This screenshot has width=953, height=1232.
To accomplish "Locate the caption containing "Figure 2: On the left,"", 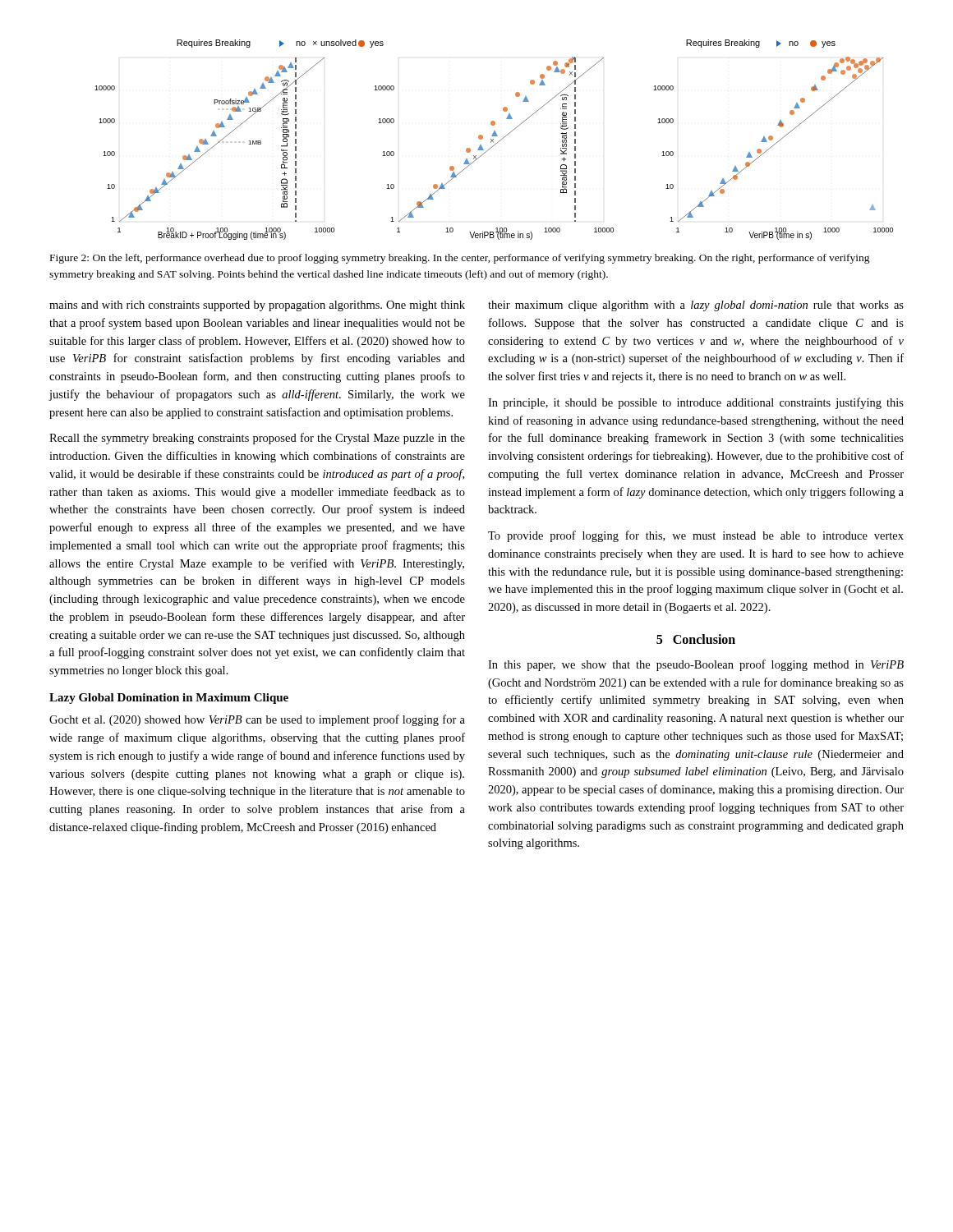I will 459,265.
